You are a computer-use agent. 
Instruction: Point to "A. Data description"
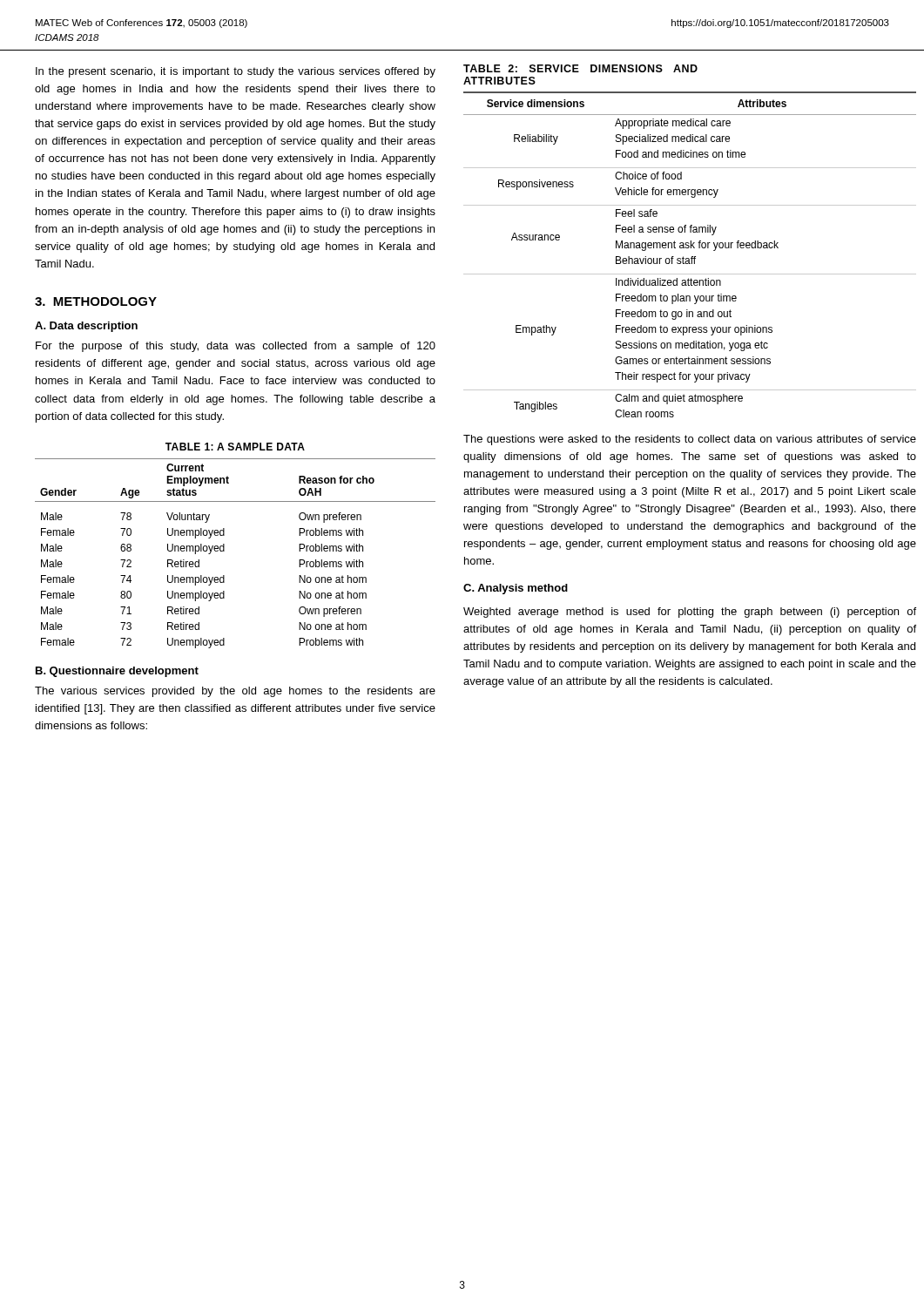coord(86,326)
